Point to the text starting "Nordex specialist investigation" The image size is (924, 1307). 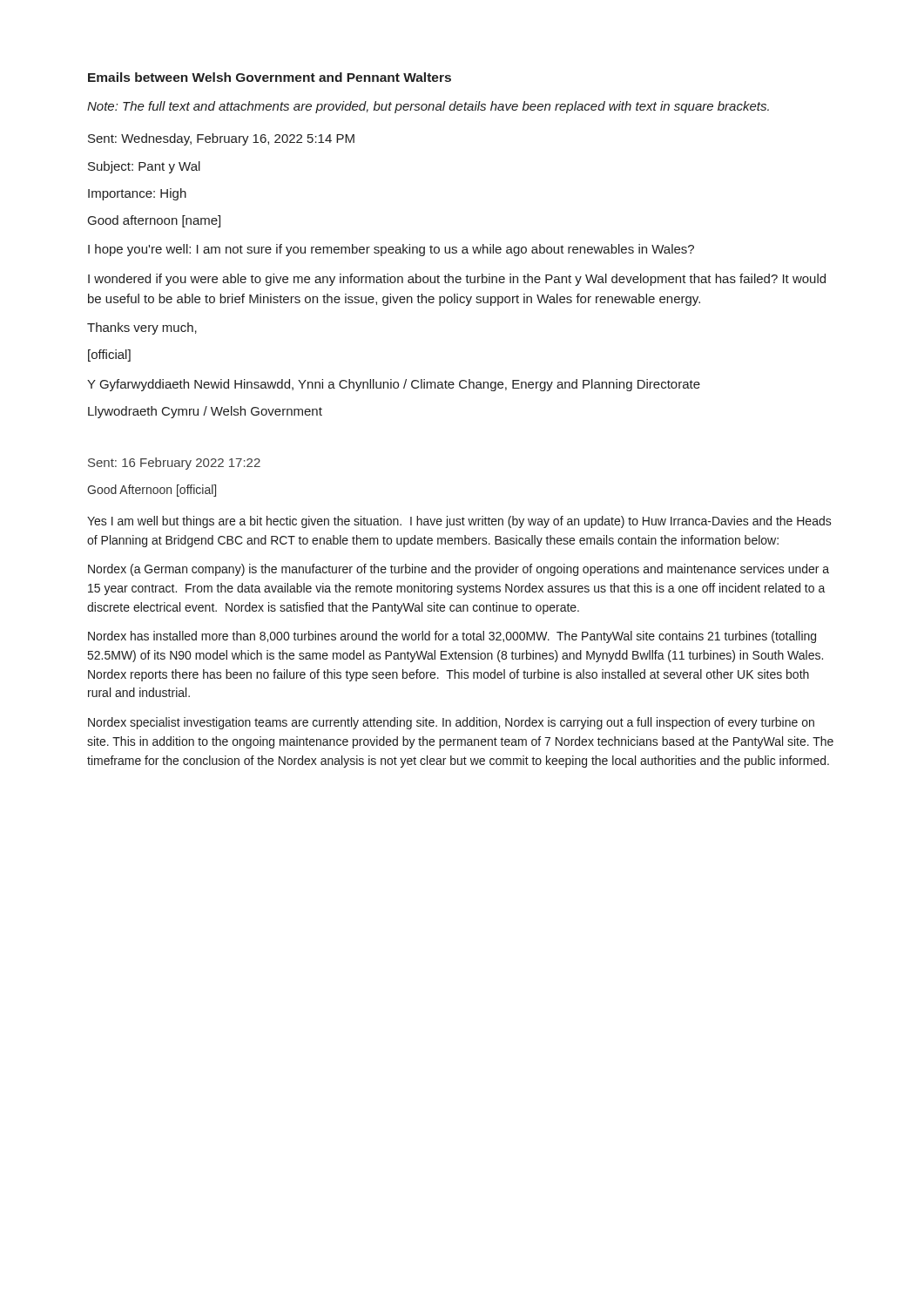[x=460, y=741]
